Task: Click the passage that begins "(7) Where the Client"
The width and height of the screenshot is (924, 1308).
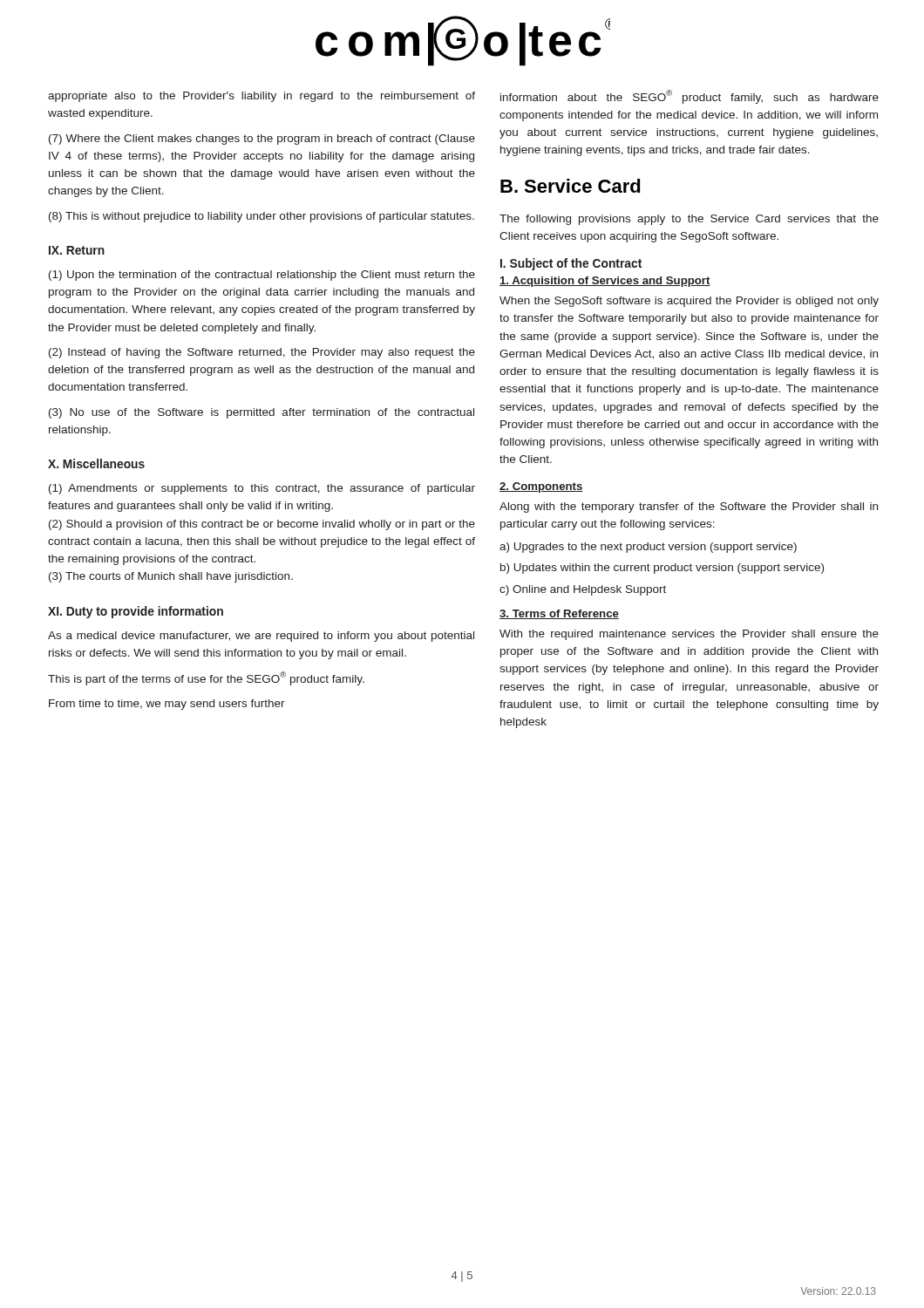Action: (262, 164)
